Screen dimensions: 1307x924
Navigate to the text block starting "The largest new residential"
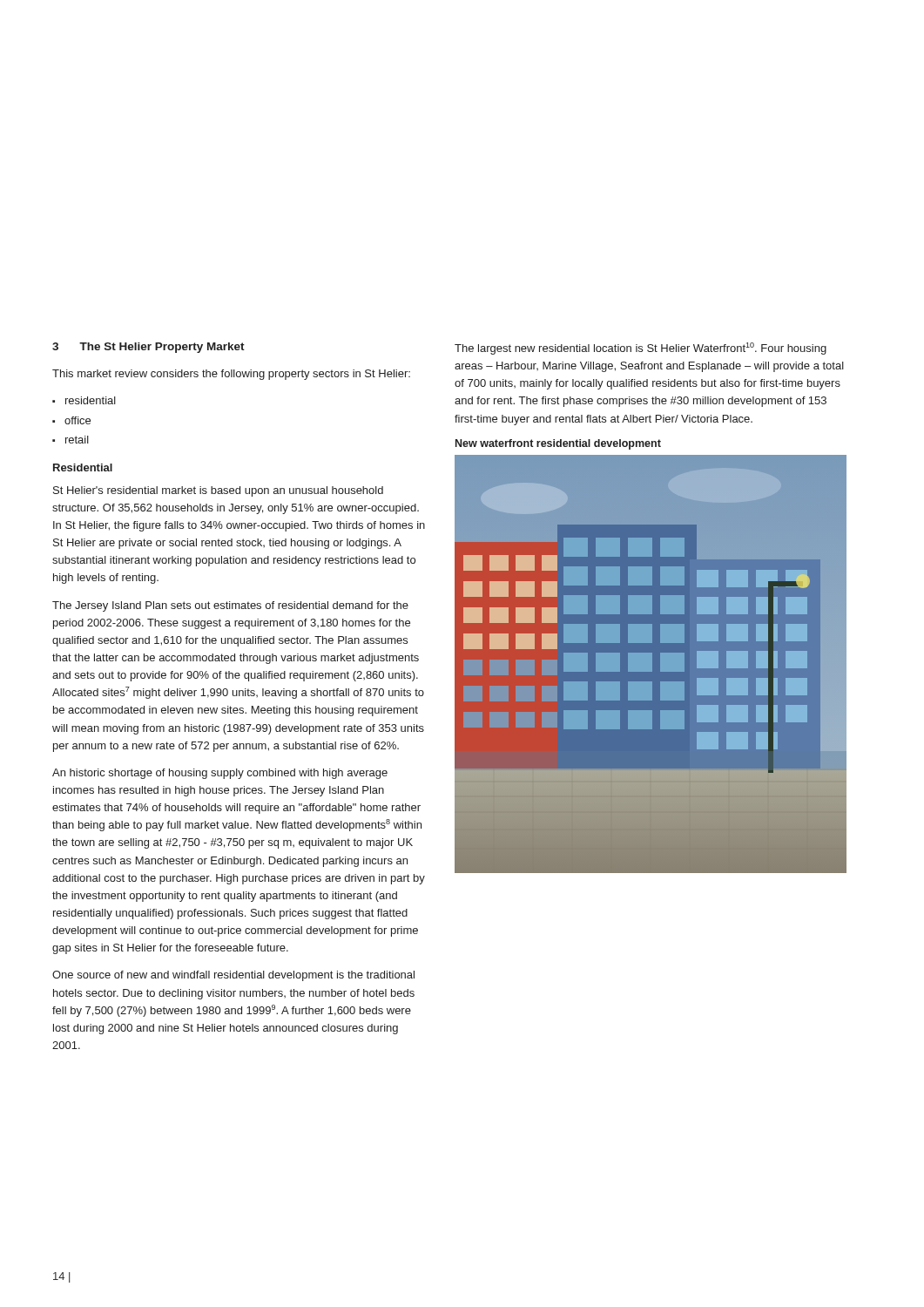651,384
